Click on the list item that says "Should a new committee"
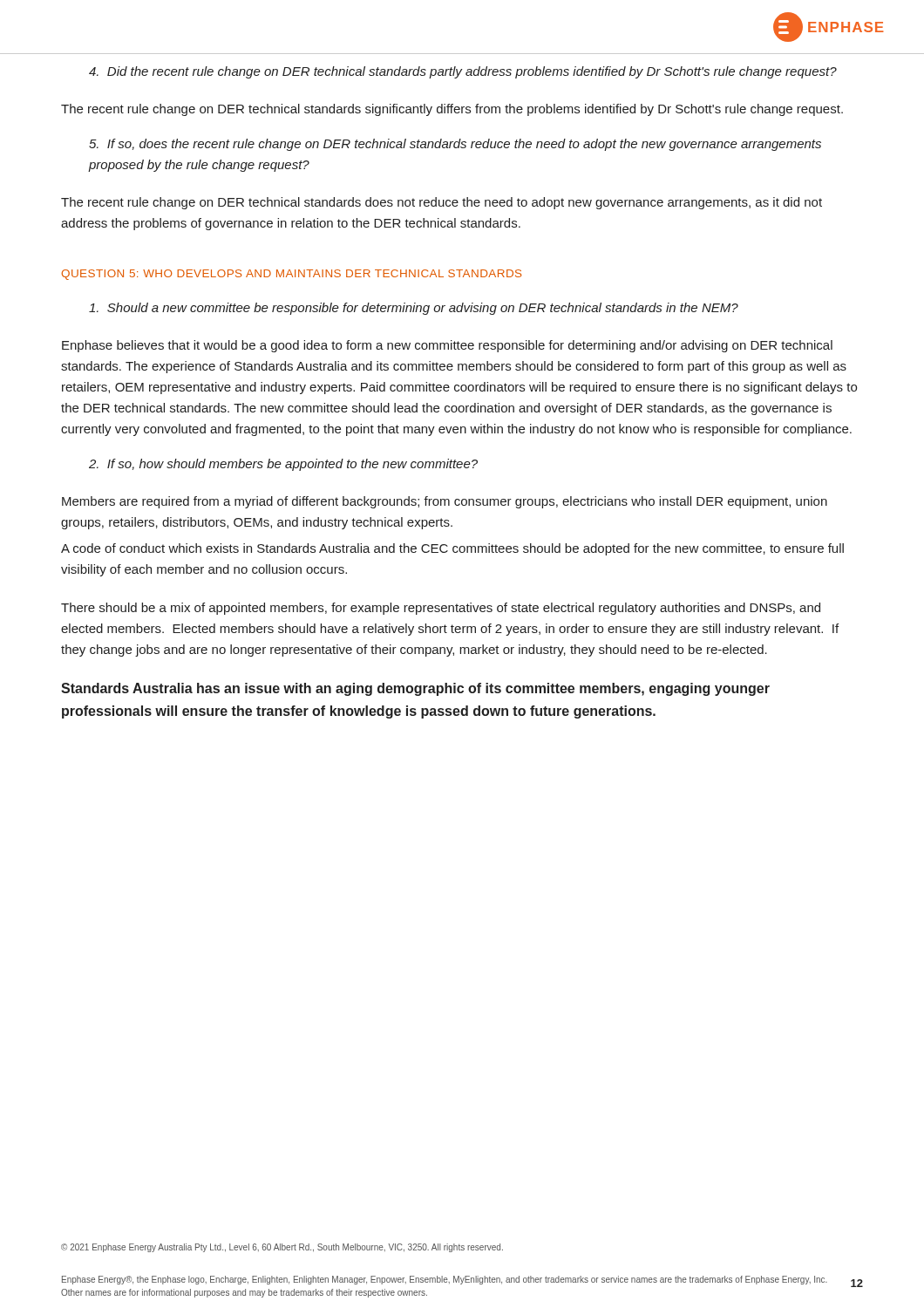924x1308 pixels. coord(476,307)
